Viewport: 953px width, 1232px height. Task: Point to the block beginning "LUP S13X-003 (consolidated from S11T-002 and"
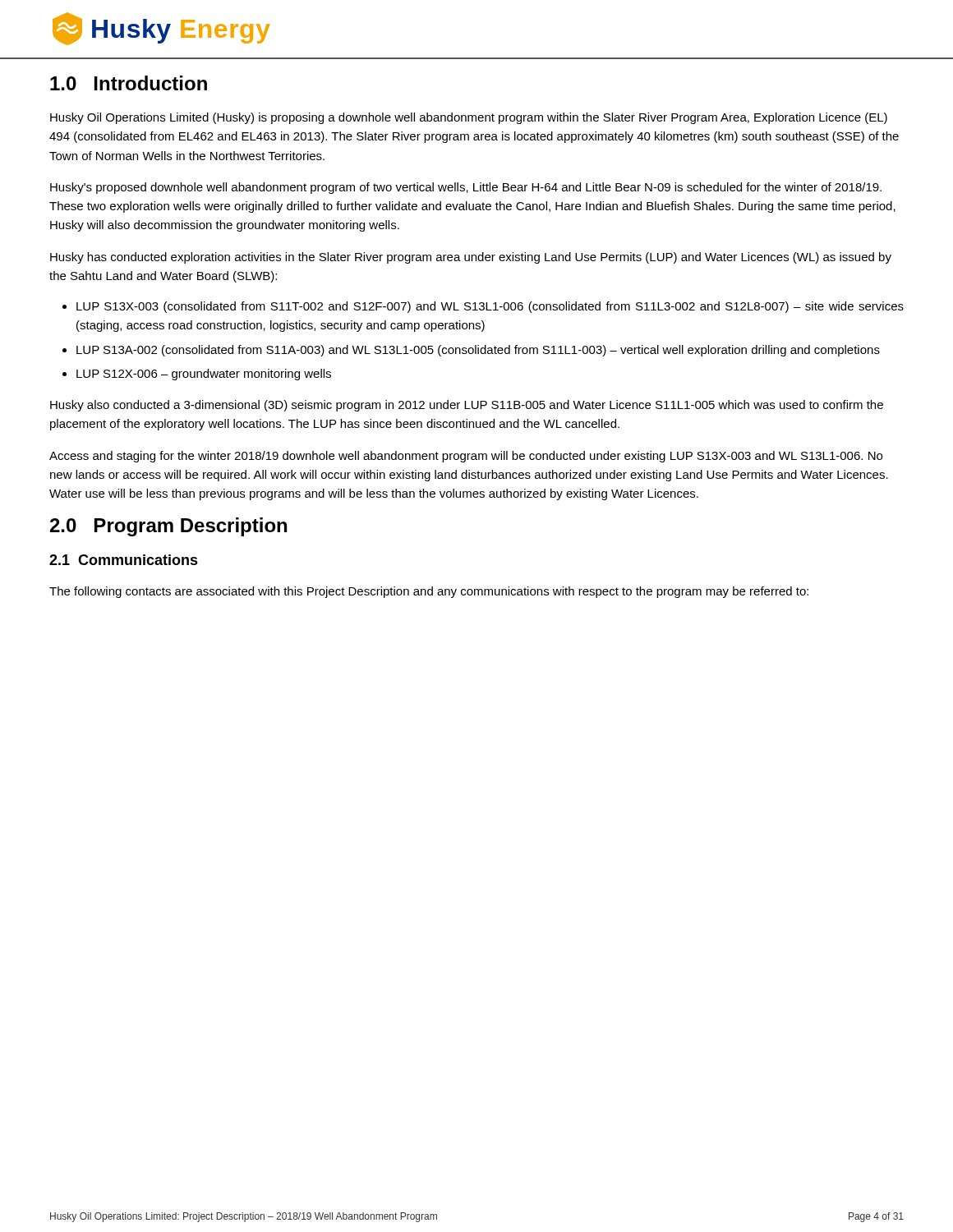click(x=490, y=316)
